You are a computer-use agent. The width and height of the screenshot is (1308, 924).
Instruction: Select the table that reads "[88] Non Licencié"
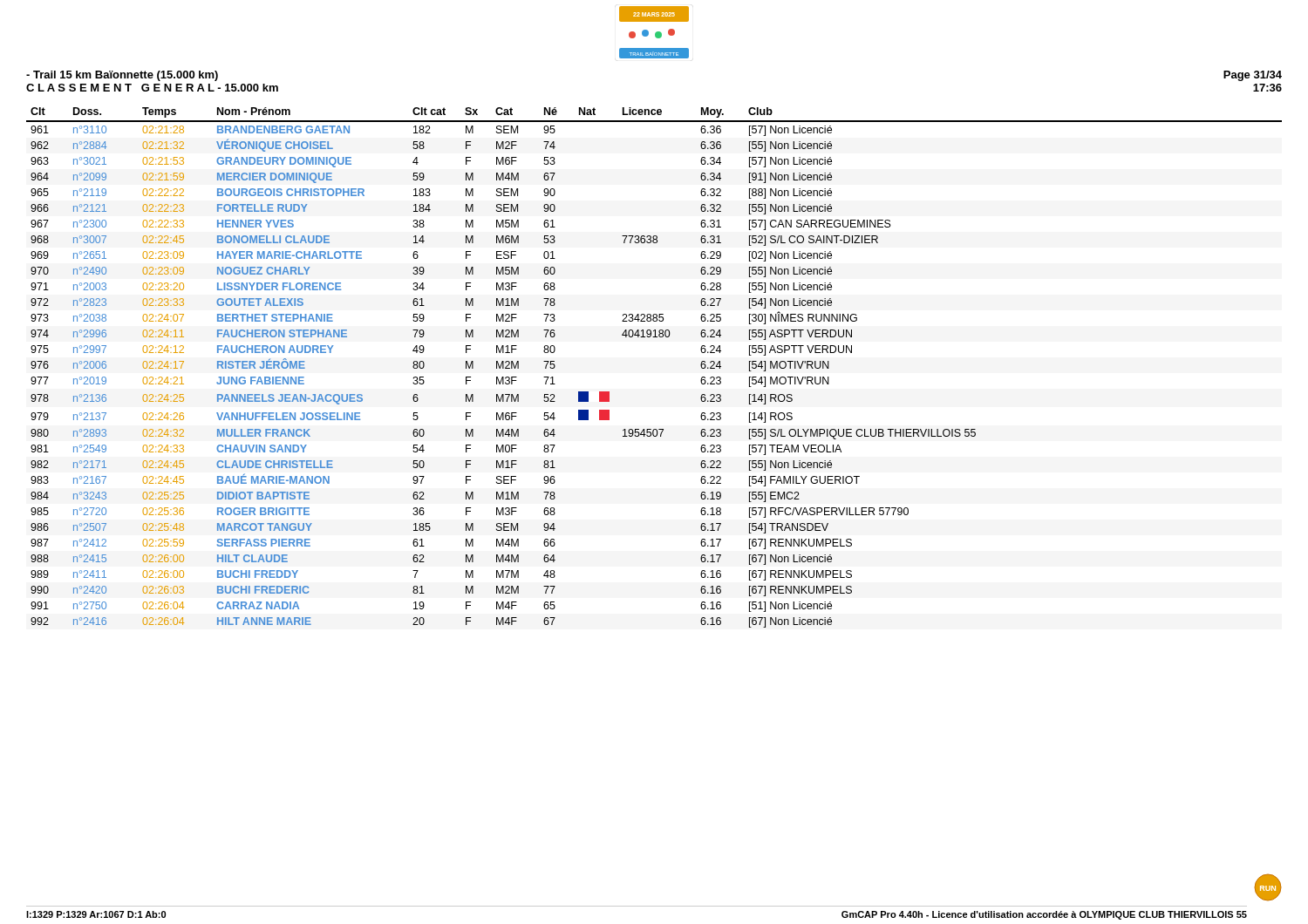pos(654,366)
